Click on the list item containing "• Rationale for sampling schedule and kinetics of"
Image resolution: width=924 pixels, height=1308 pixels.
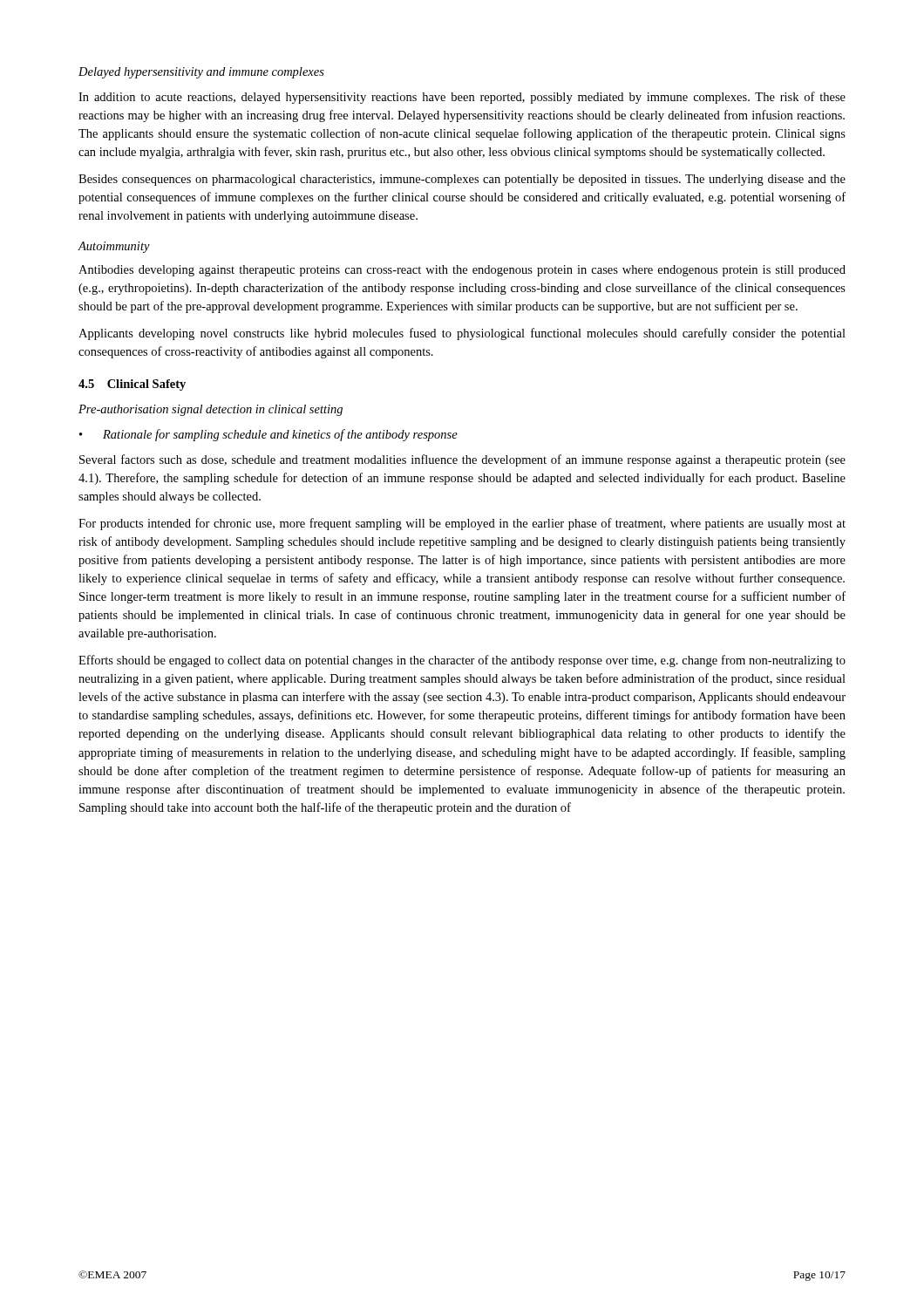tap(268, 435)
